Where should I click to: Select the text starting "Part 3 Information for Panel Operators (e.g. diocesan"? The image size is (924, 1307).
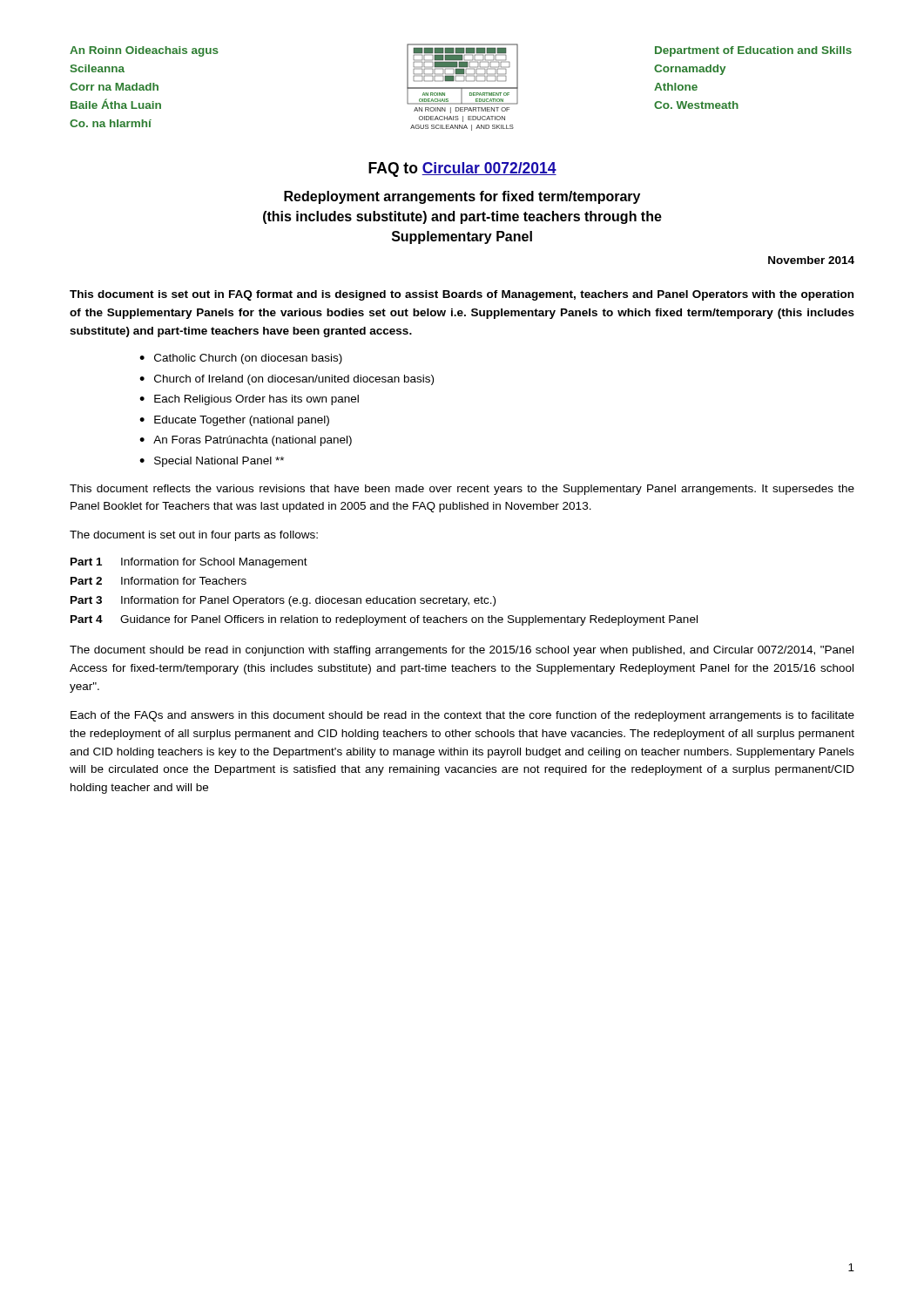(x=283, y=601)
